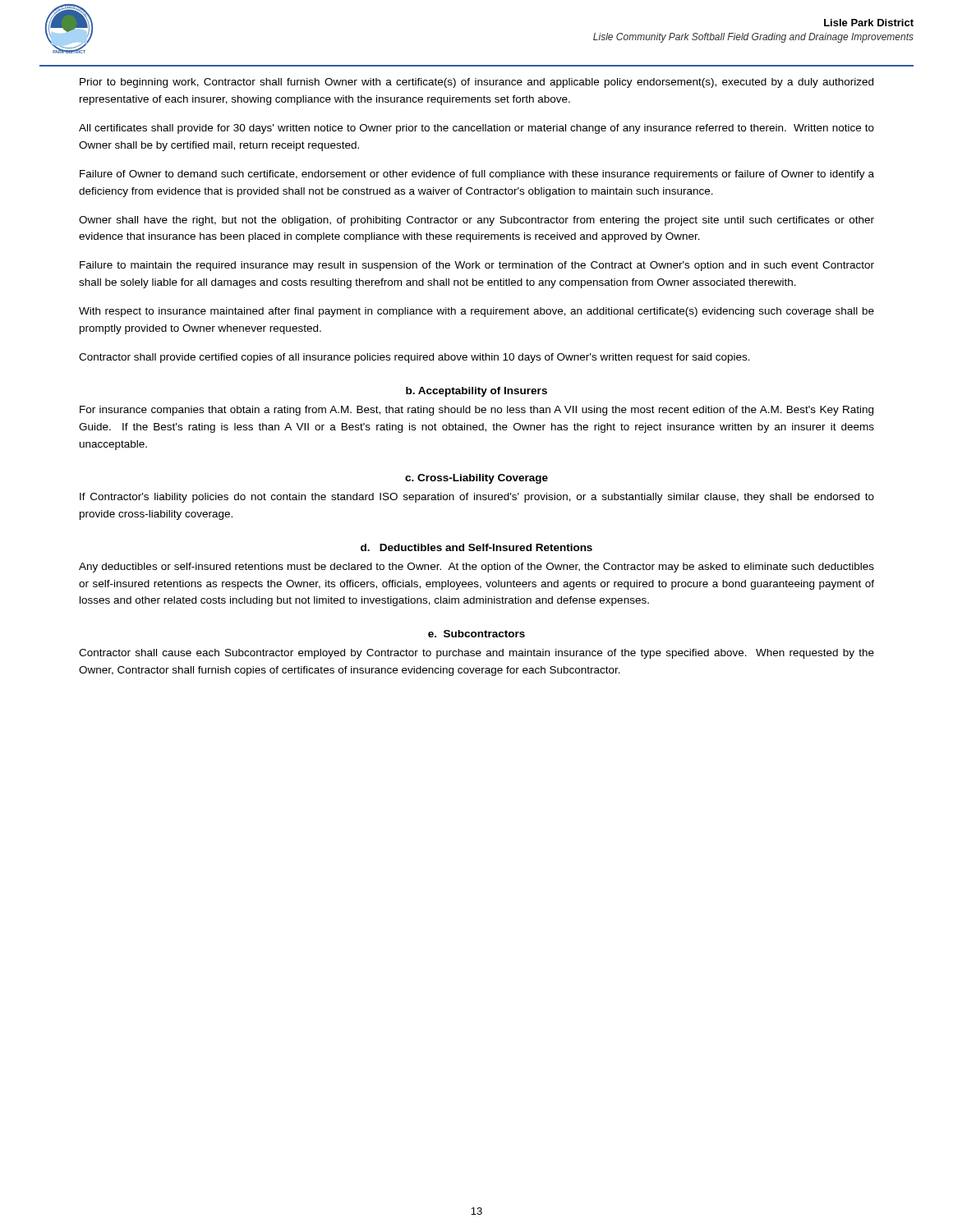Find the text block with the text "Contractor shall cause each Subcontractor employed by"
953x1232 pixels.
(x=476, y=661)
